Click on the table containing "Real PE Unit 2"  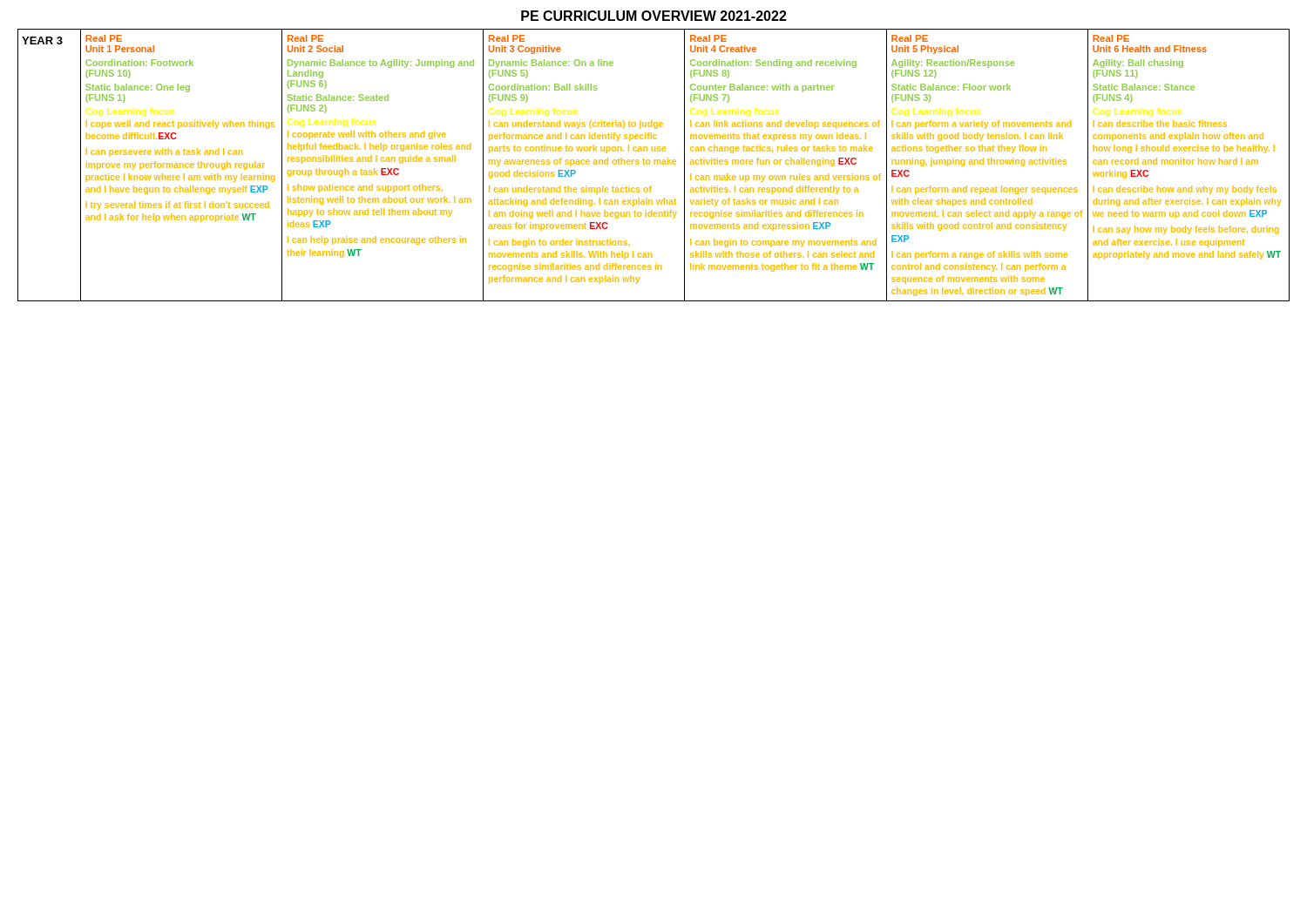coord(654,165)
